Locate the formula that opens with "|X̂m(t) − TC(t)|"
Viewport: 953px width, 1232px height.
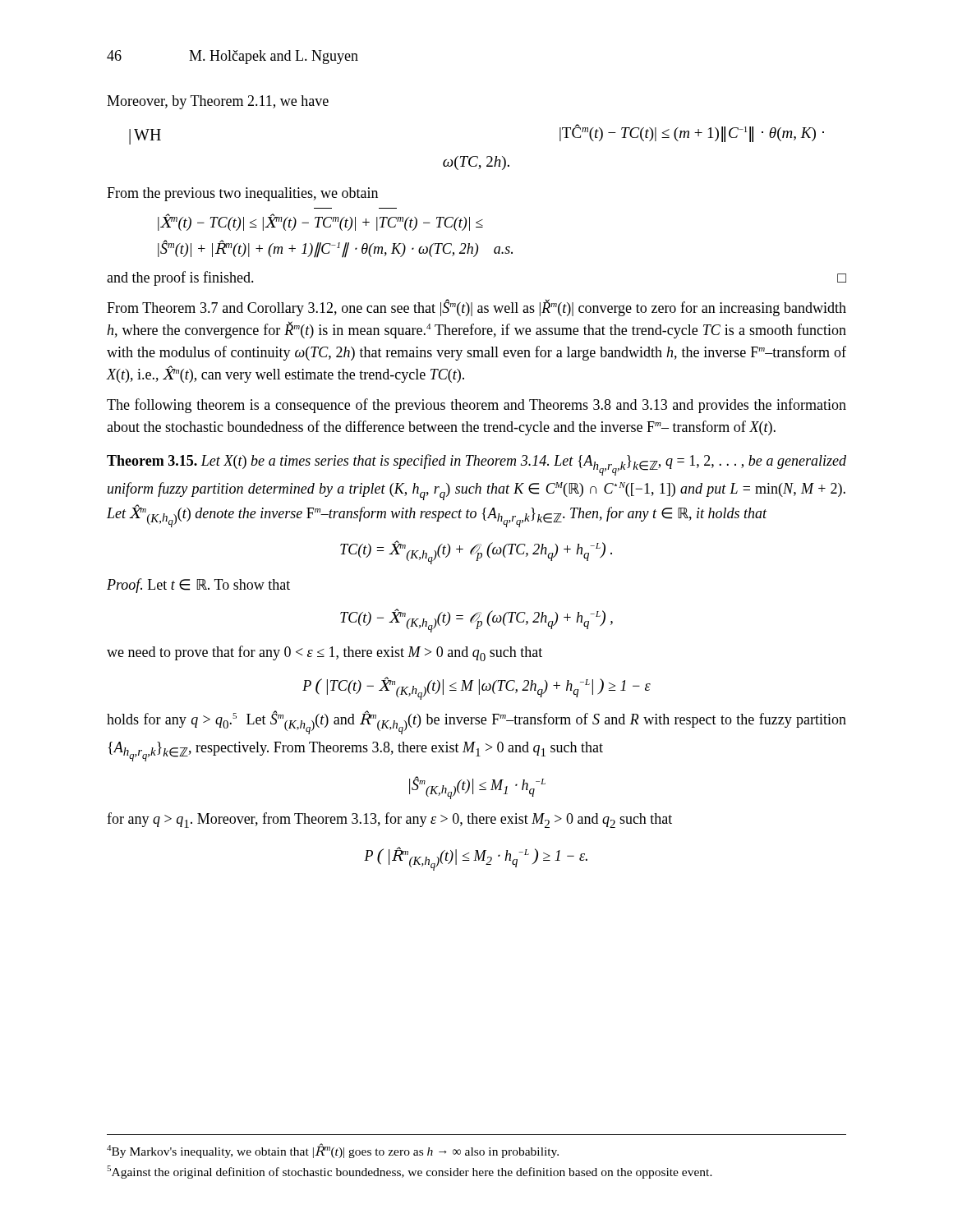pyautogui.click(x=335, y=236)
